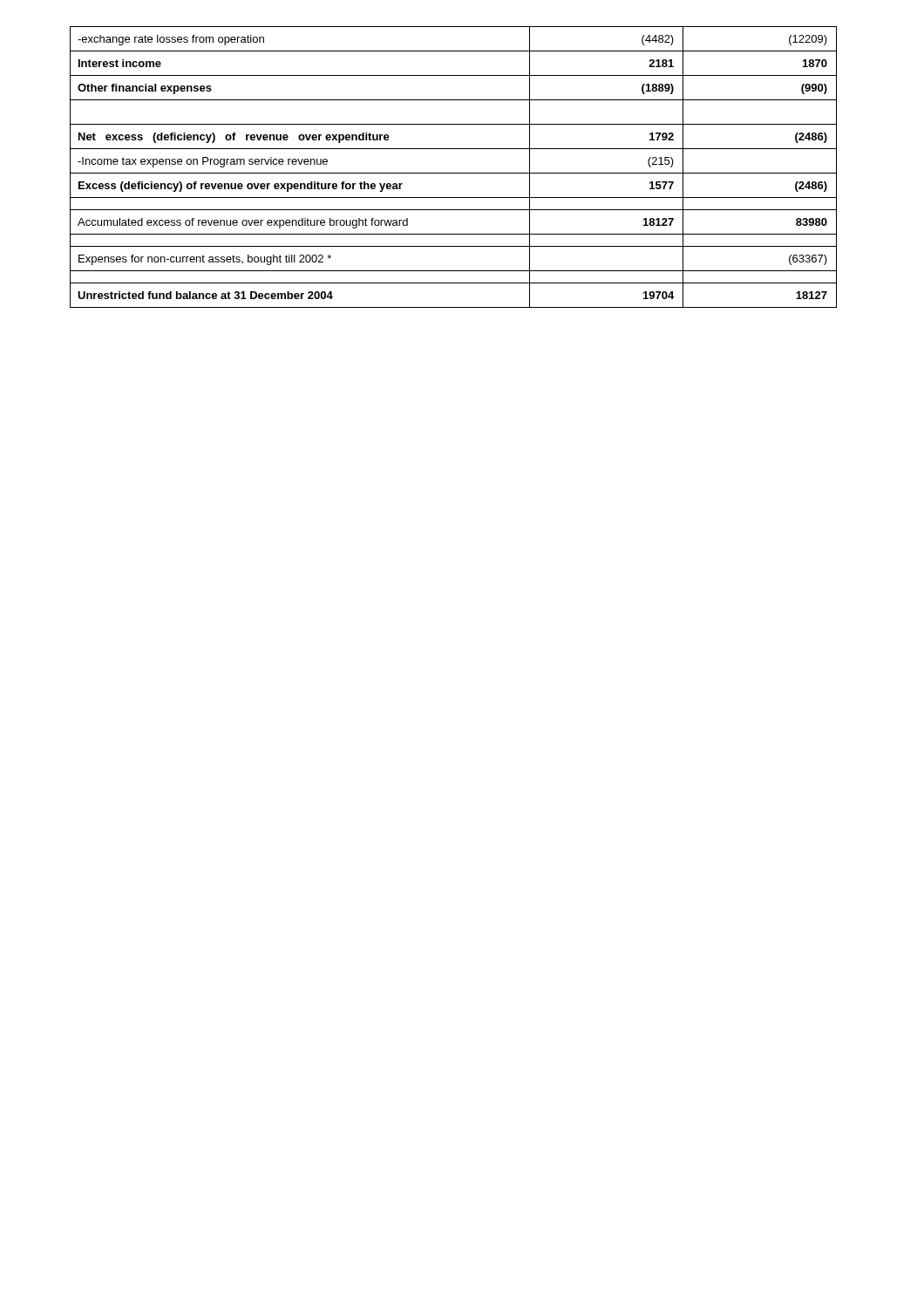Viewport: 924px width, 1308px height.
Task: Find the table that mentions "-exchange rate losses from operation"
Action: coord(453,167)
